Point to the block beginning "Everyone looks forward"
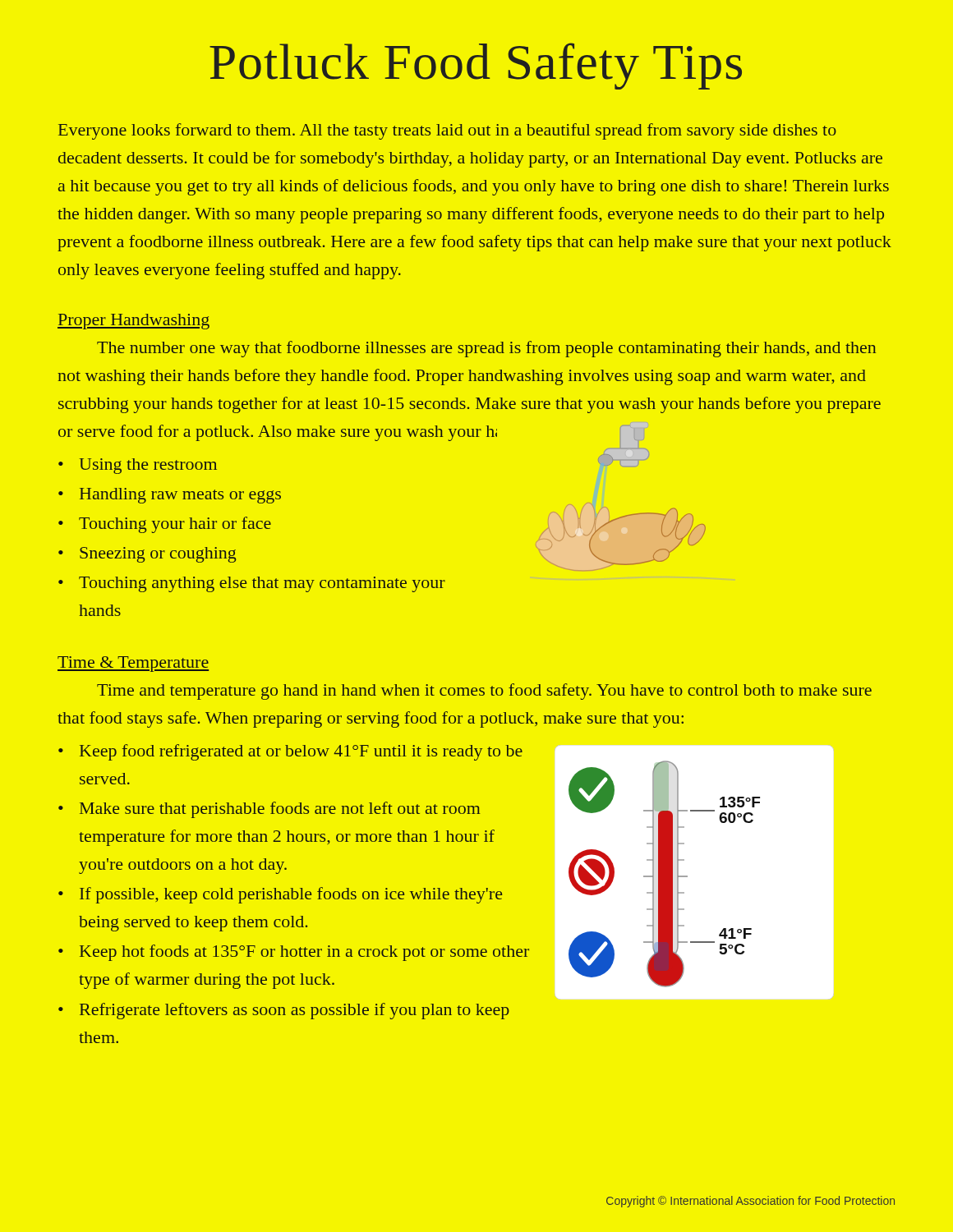The image size is (953, 1232). [474, 199]
